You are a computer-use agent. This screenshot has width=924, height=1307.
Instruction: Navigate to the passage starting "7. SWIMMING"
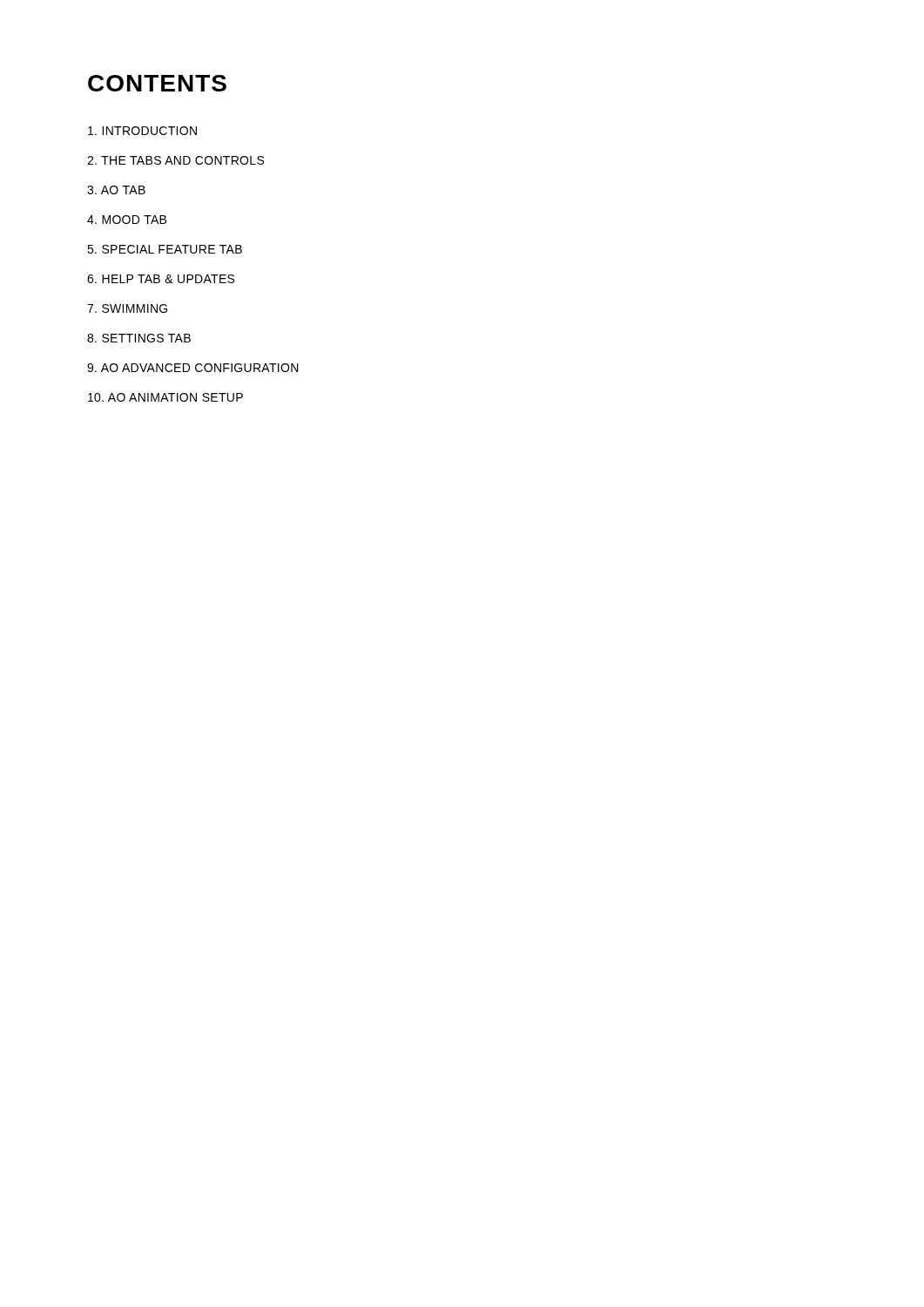(x=128, y=308)
